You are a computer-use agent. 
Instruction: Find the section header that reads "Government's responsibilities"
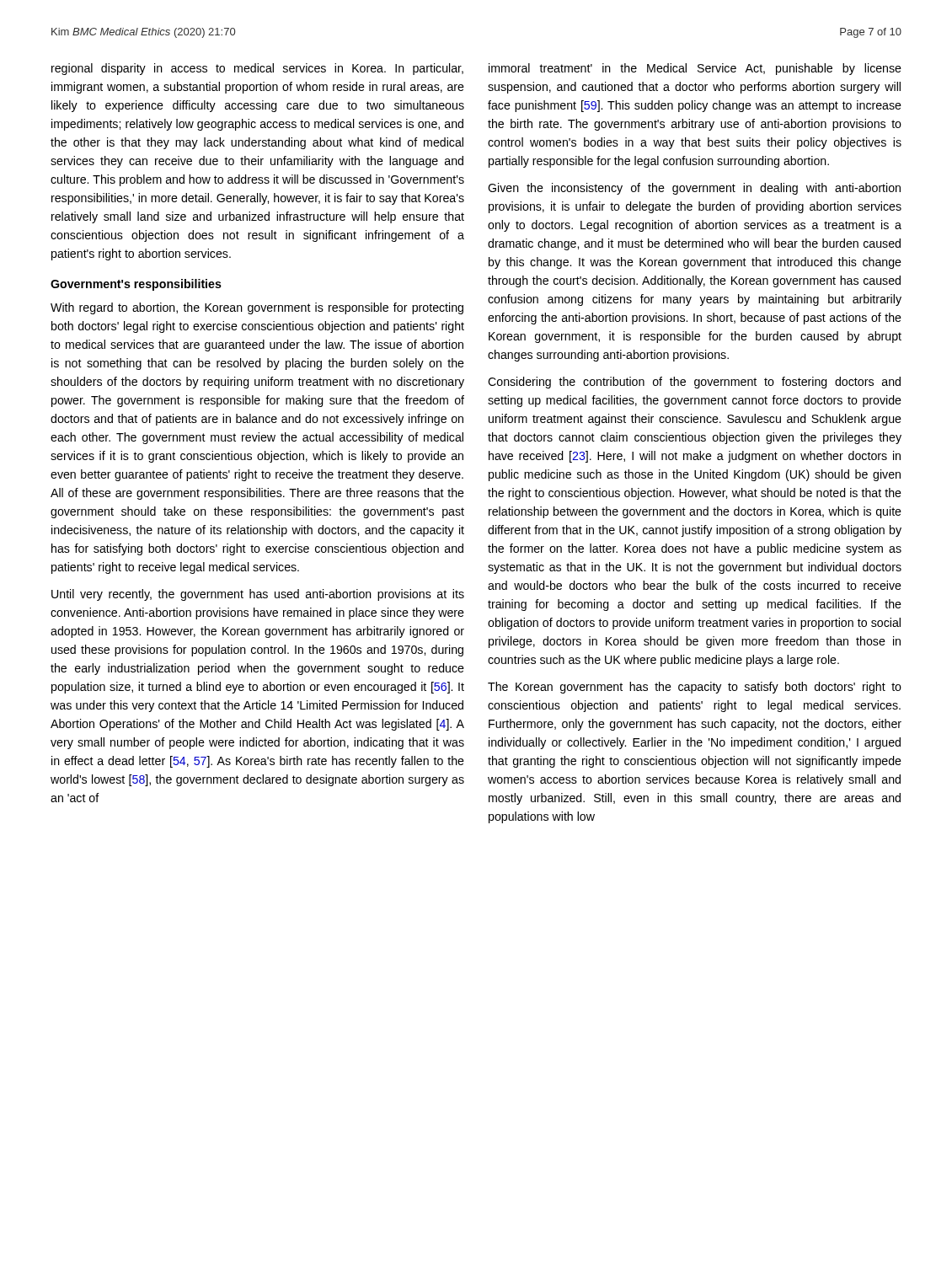click(136, 284)
